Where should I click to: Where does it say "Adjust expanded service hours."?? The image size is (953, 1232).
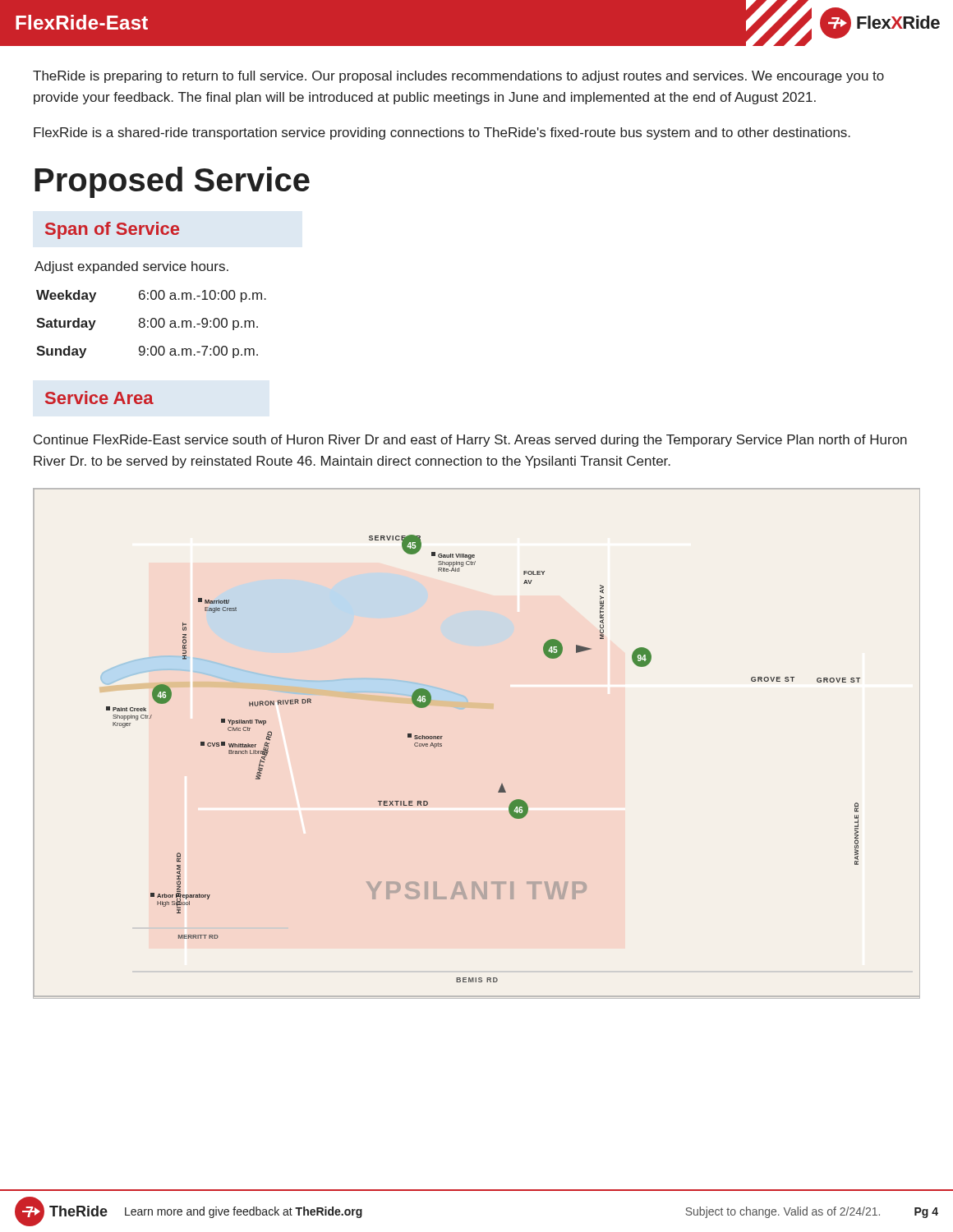[x=132, y=267]
